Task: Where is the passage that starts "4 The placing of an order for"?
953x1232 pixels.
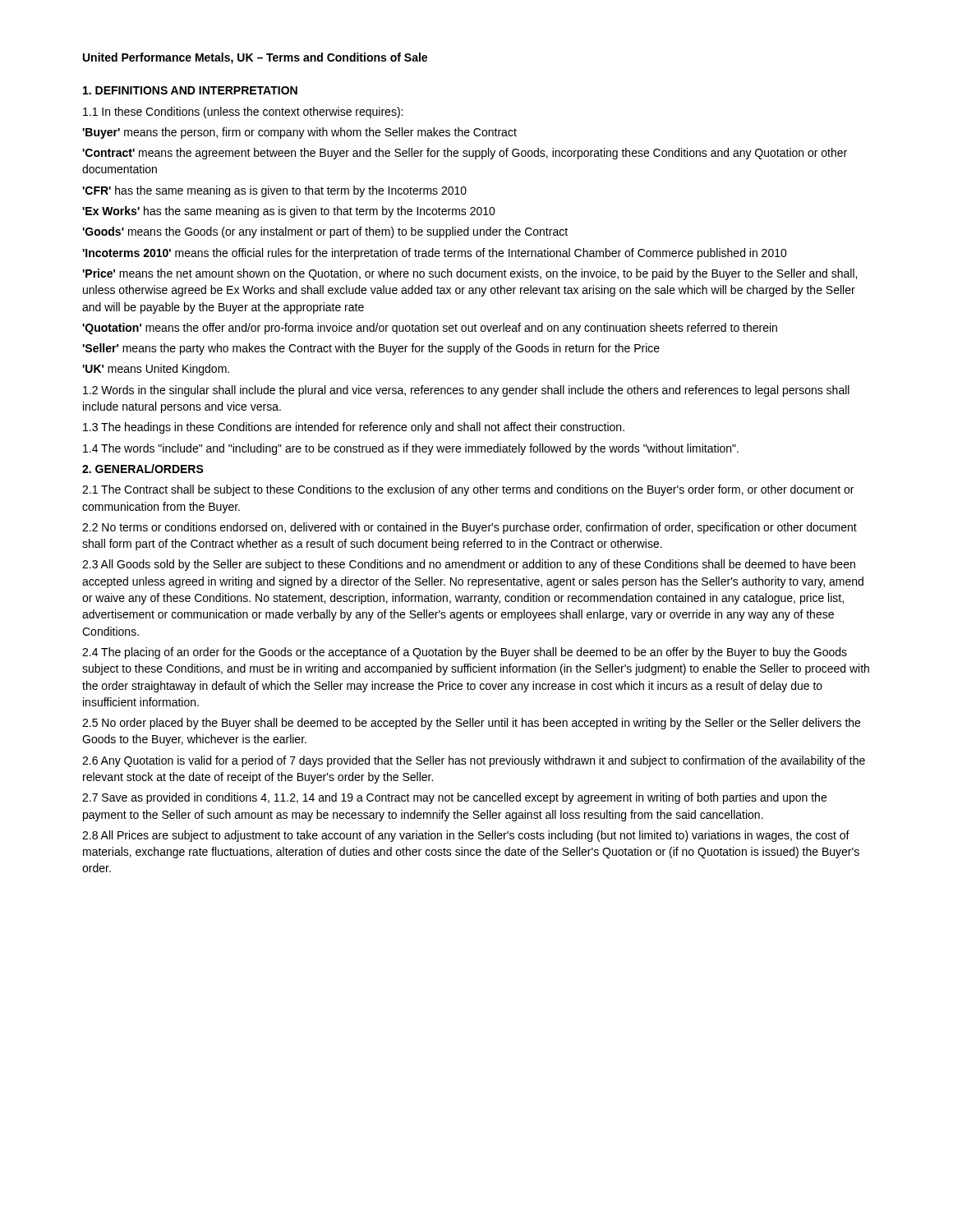Action: [x=476, y=677]
